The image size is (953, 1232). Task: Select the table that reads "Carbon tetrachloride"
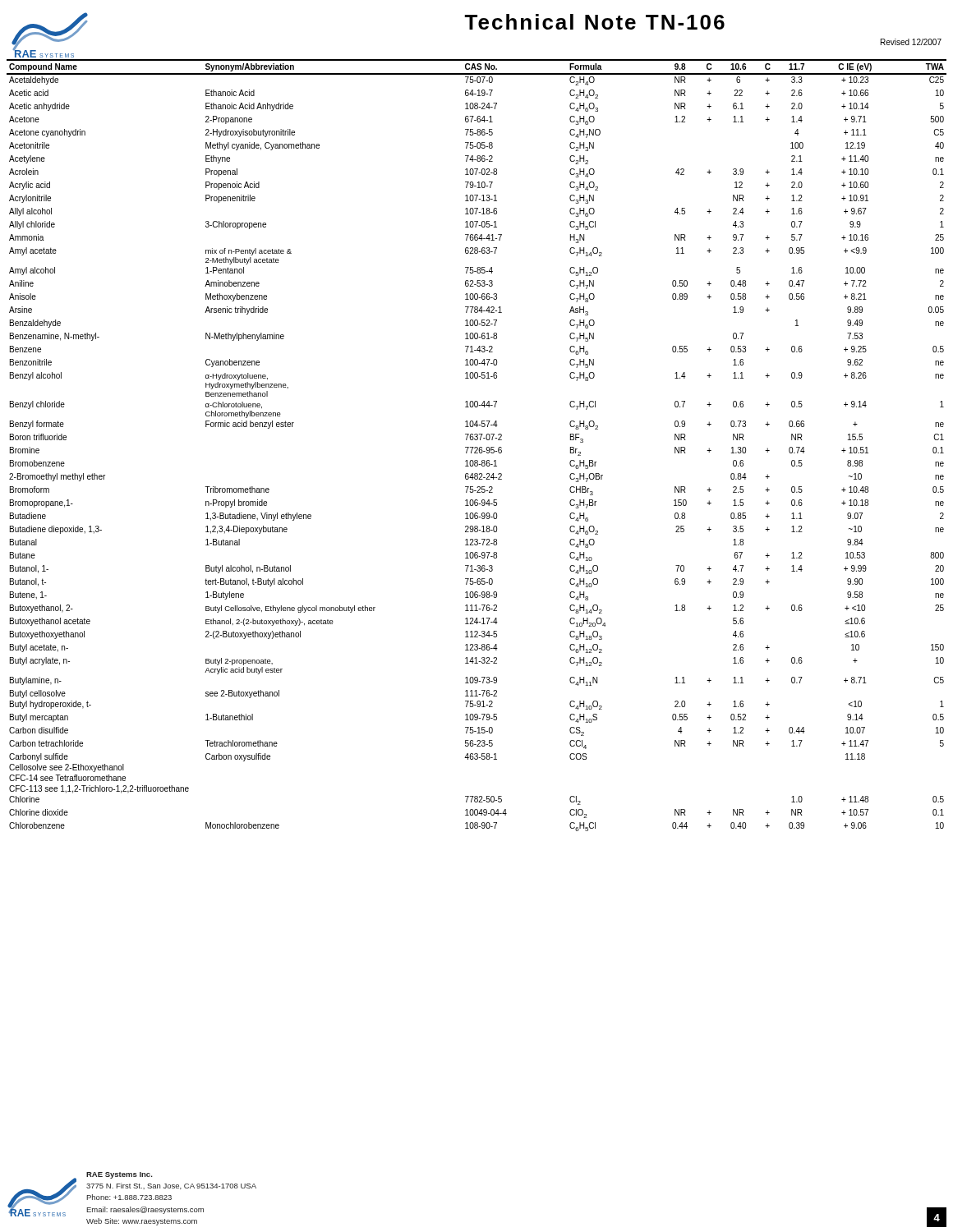[476, 609]
